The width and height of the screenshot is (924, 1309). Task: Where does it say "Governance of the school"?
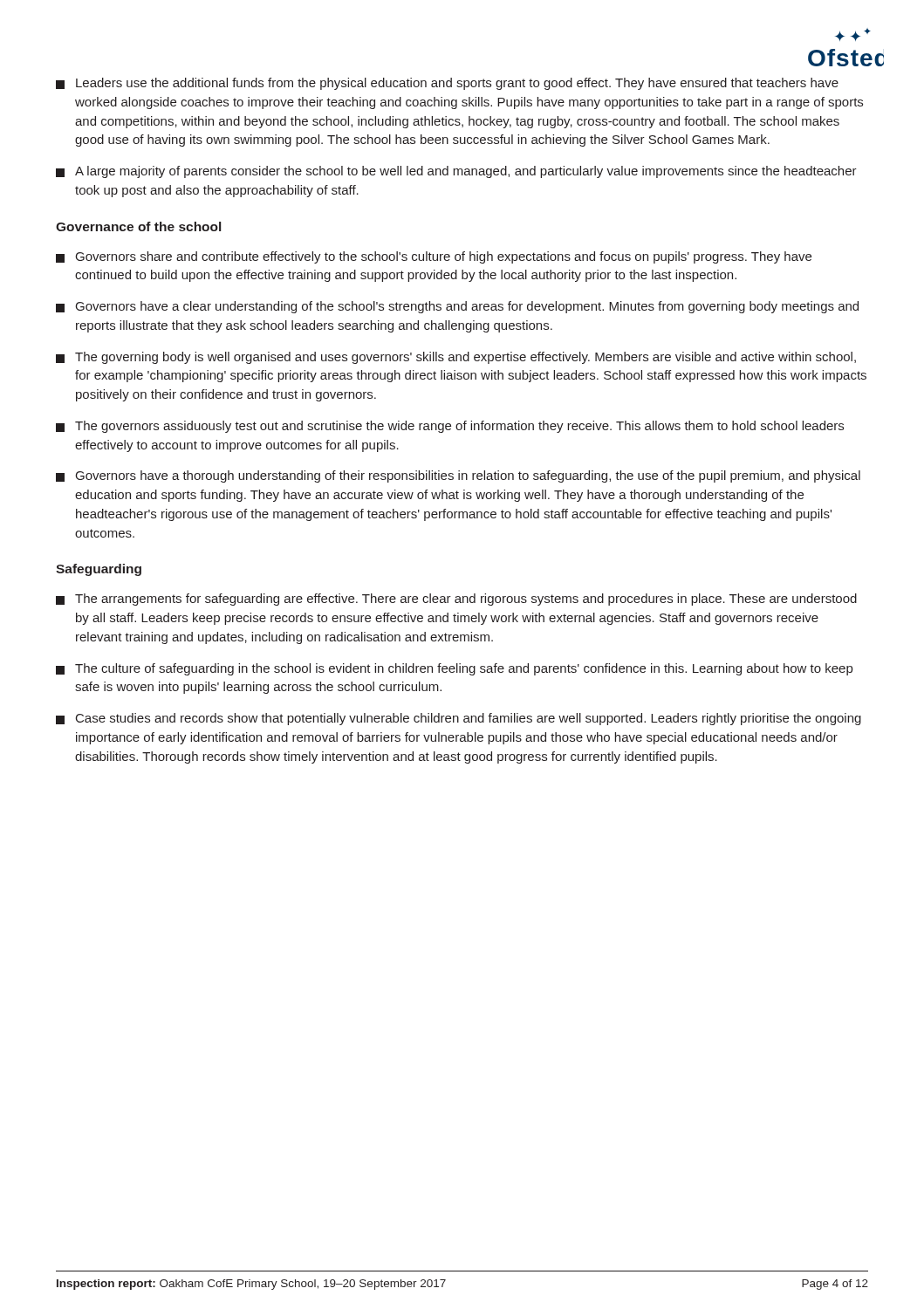point(139,226)
